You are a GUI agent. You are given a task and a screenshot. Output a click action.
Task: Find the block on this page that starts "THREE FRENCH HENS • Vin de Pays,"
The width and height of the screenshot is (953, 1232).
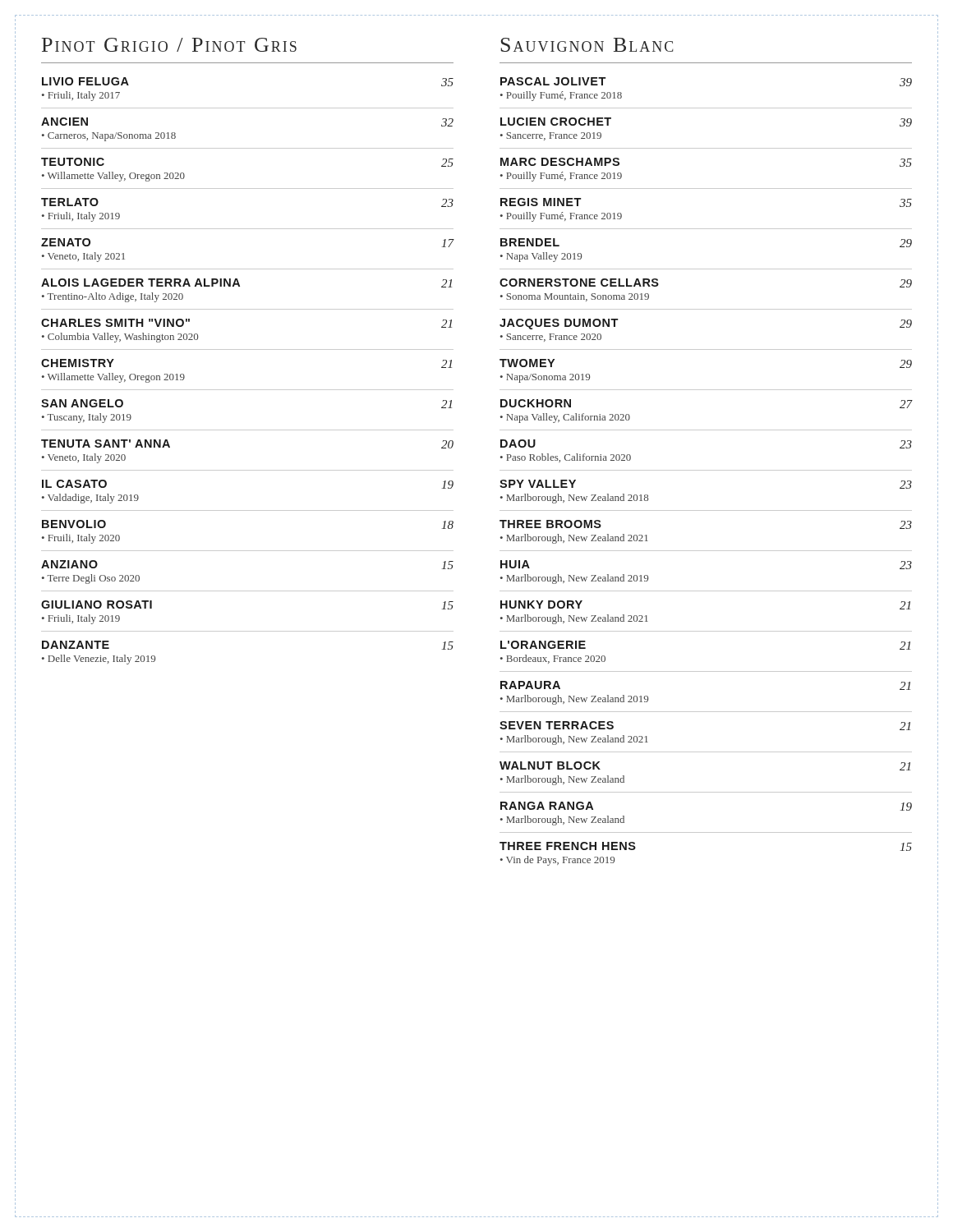click(x=566, y=846)
